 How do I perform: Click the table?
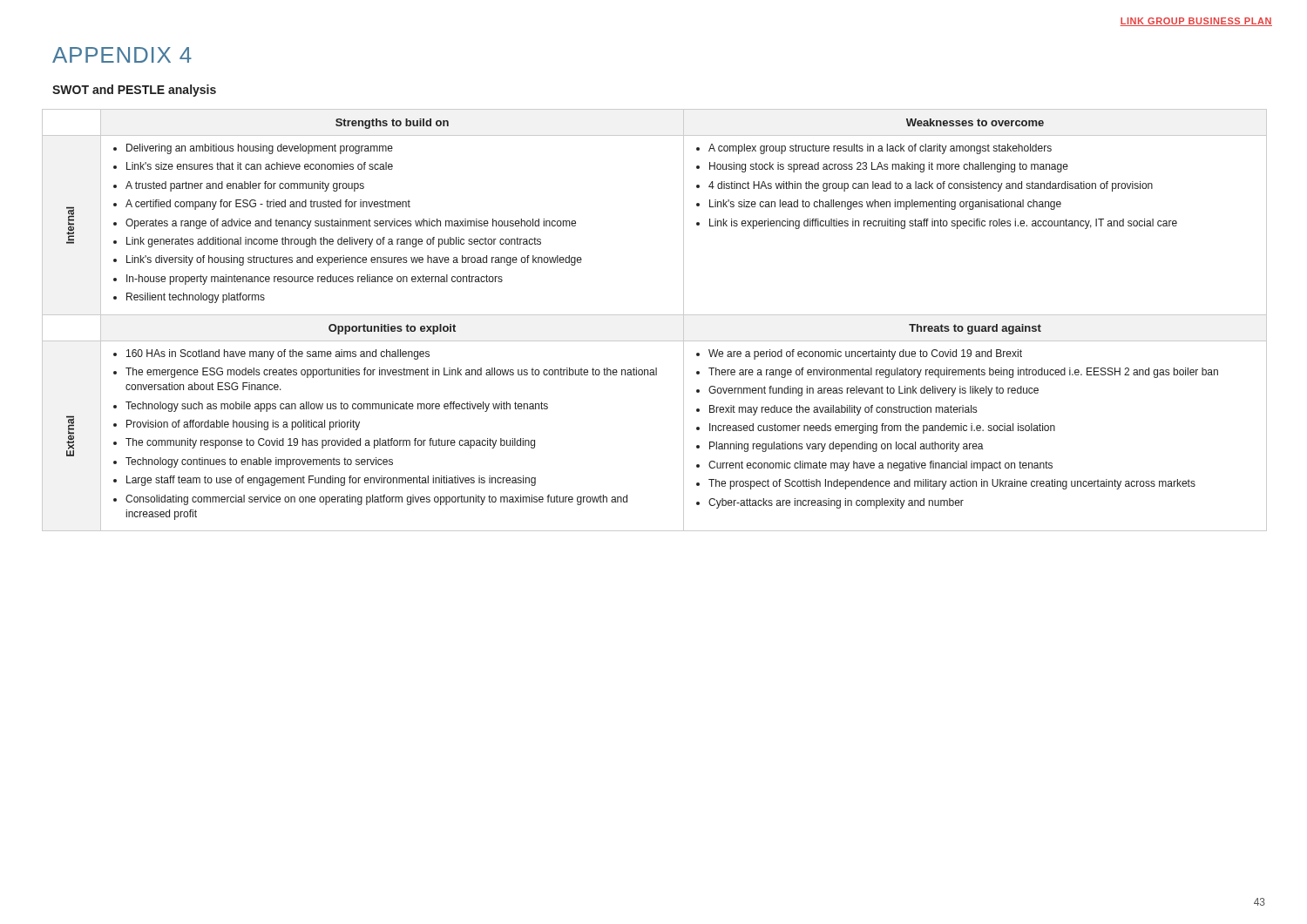coord(652,320)
